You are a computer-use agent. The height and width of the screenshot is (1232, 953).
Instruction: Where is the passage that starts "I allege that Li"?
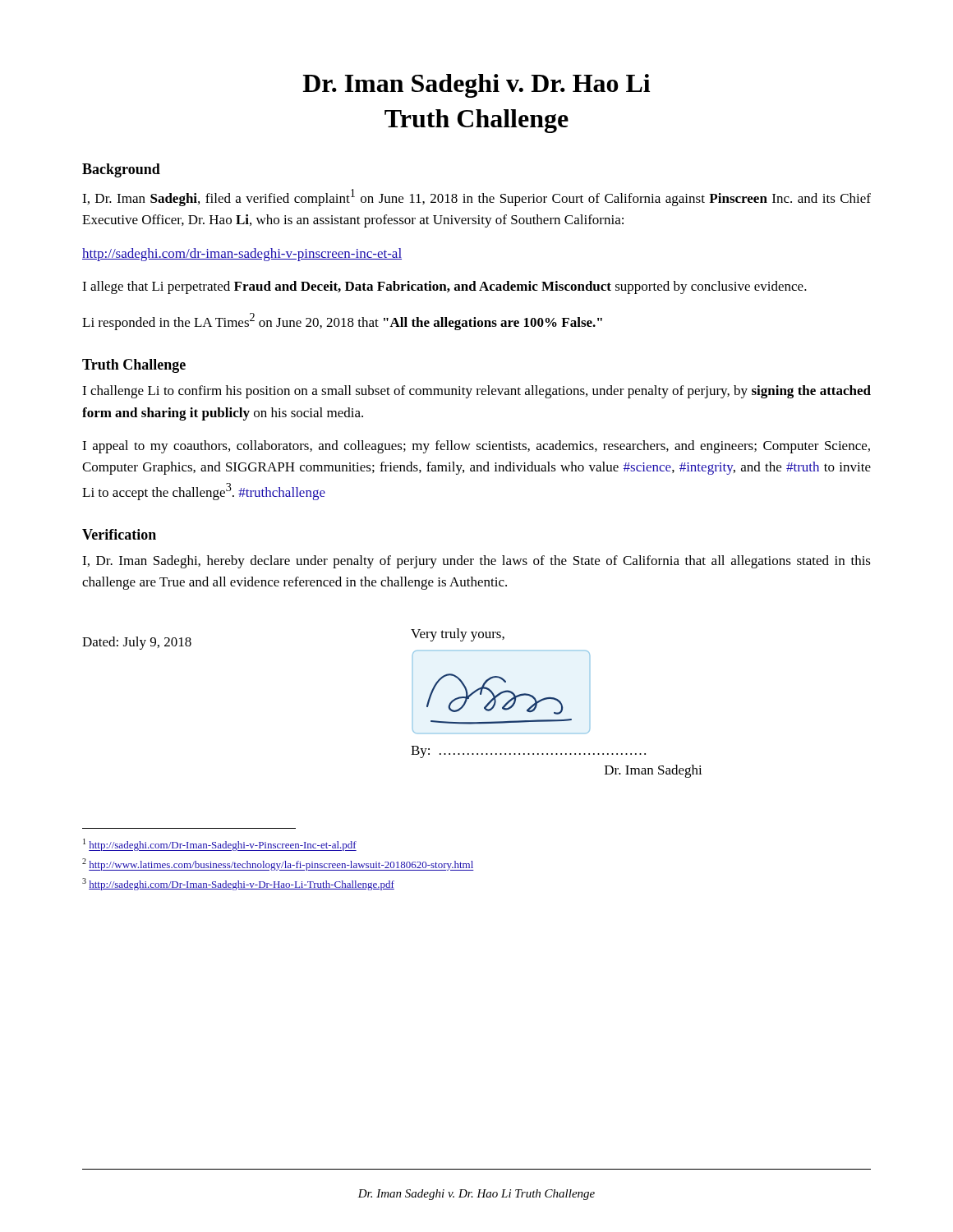point(445,286)
